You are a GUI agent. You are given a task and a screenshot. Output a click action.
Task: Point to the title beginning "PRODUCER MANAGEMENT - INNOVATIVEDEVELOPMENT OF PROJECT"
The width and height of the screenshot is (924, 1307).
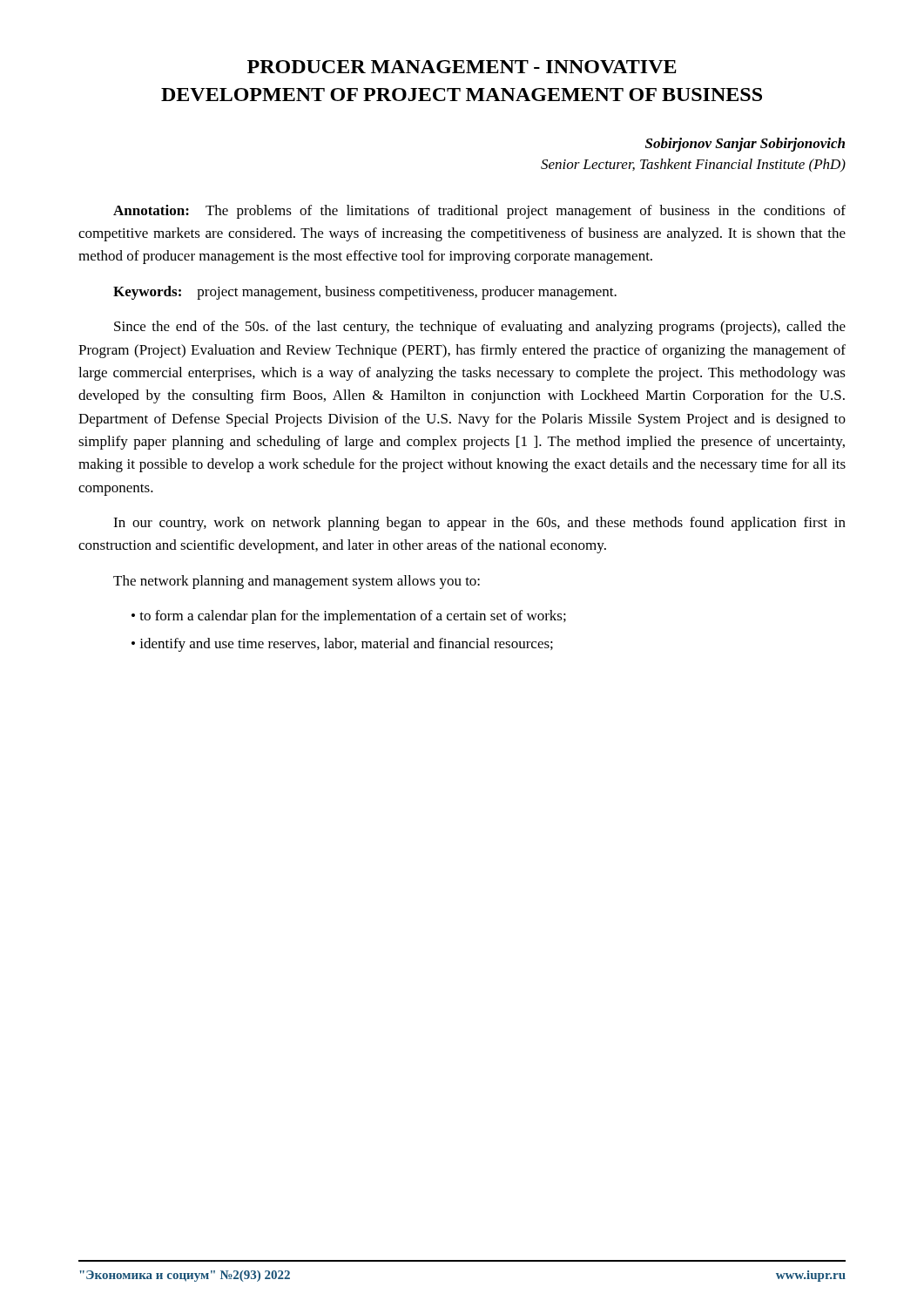pos(462,81)
